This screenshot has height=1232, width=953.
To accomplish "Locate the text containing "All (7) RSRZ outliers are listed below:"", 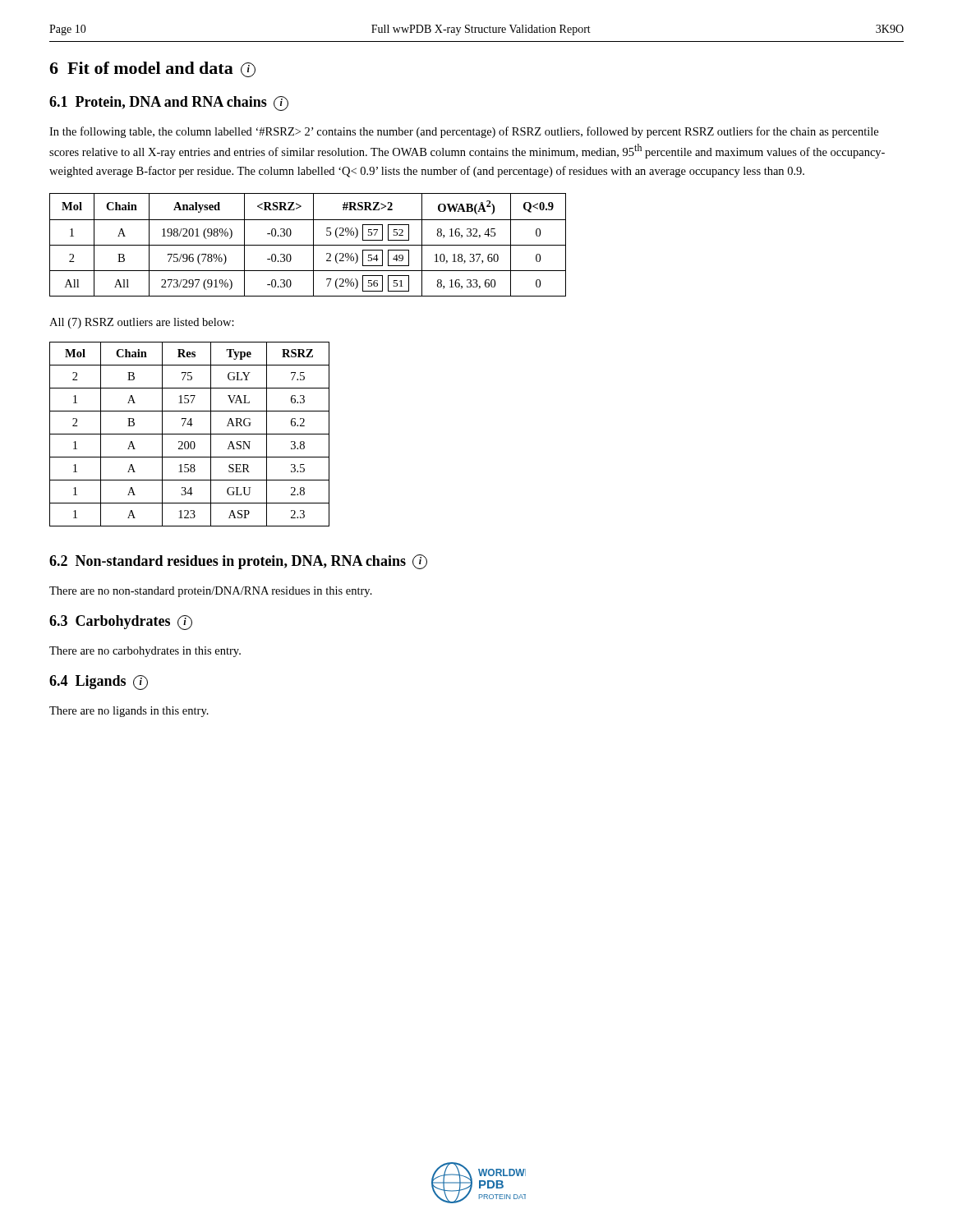I will click(x=142, y=322).
